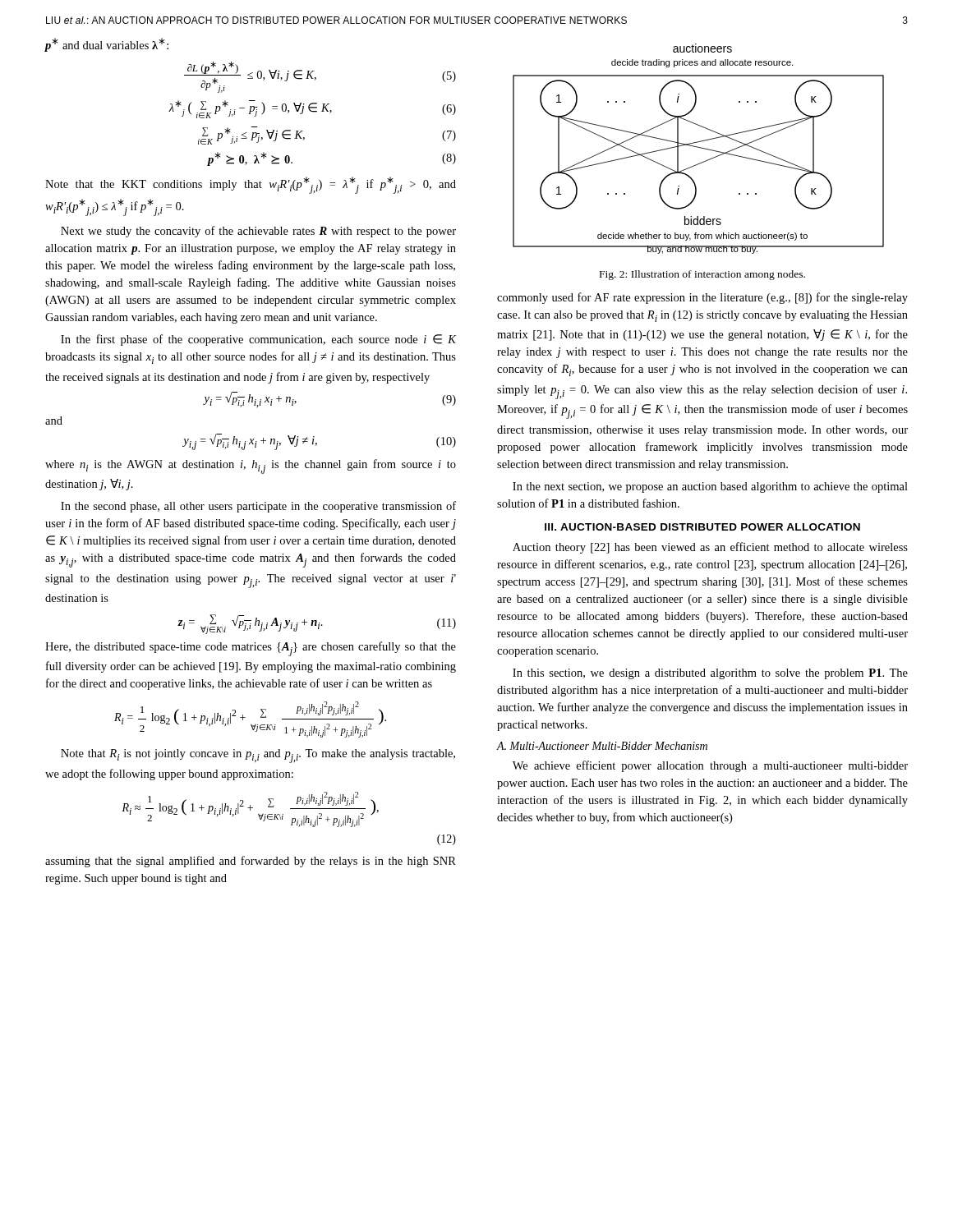
Task: Locate the passage starting "III. Auction-Based Distributed Power Allocation"
Action: 702,527
